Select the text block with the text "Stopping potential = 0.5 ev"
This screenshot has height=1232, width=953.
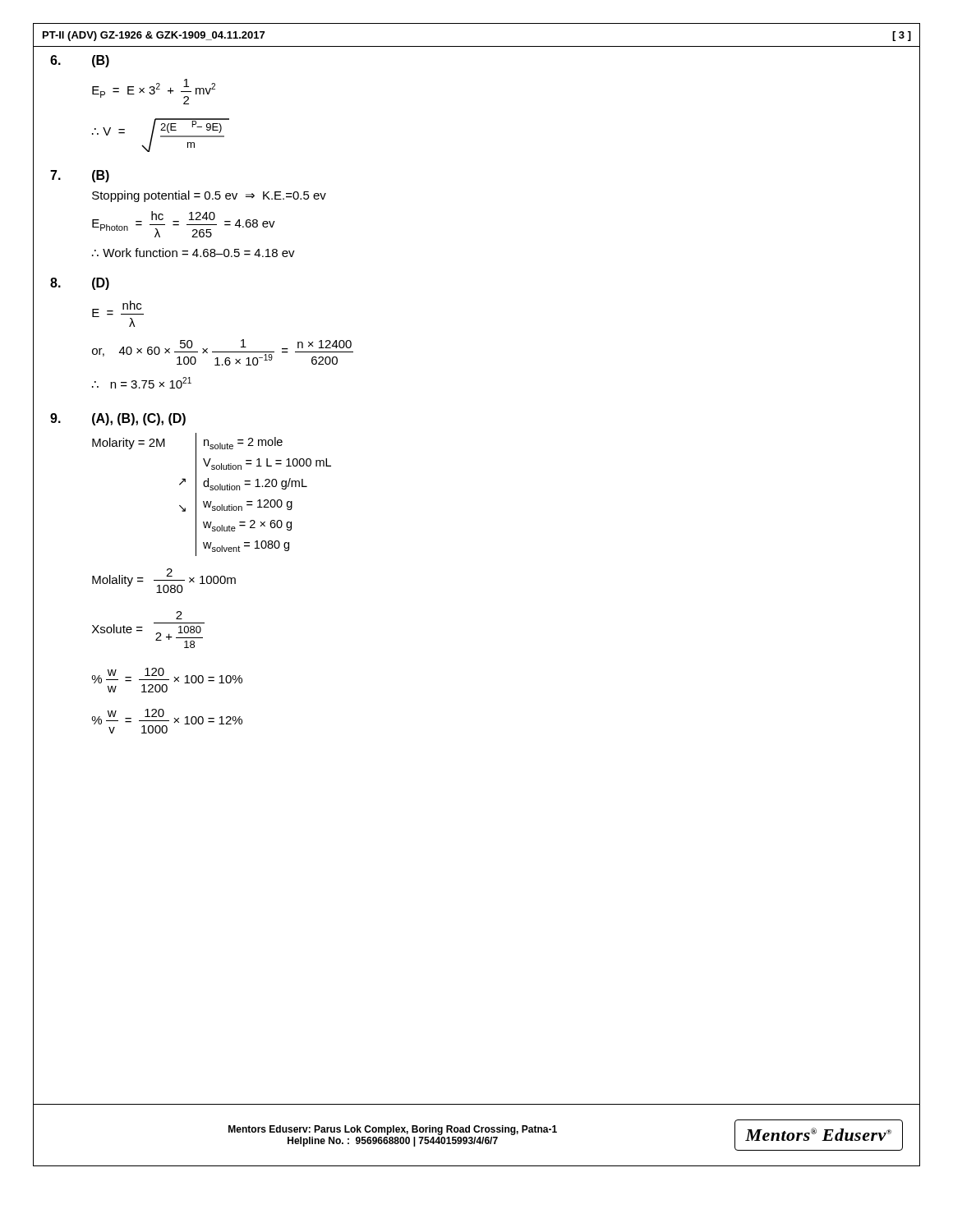209,195
